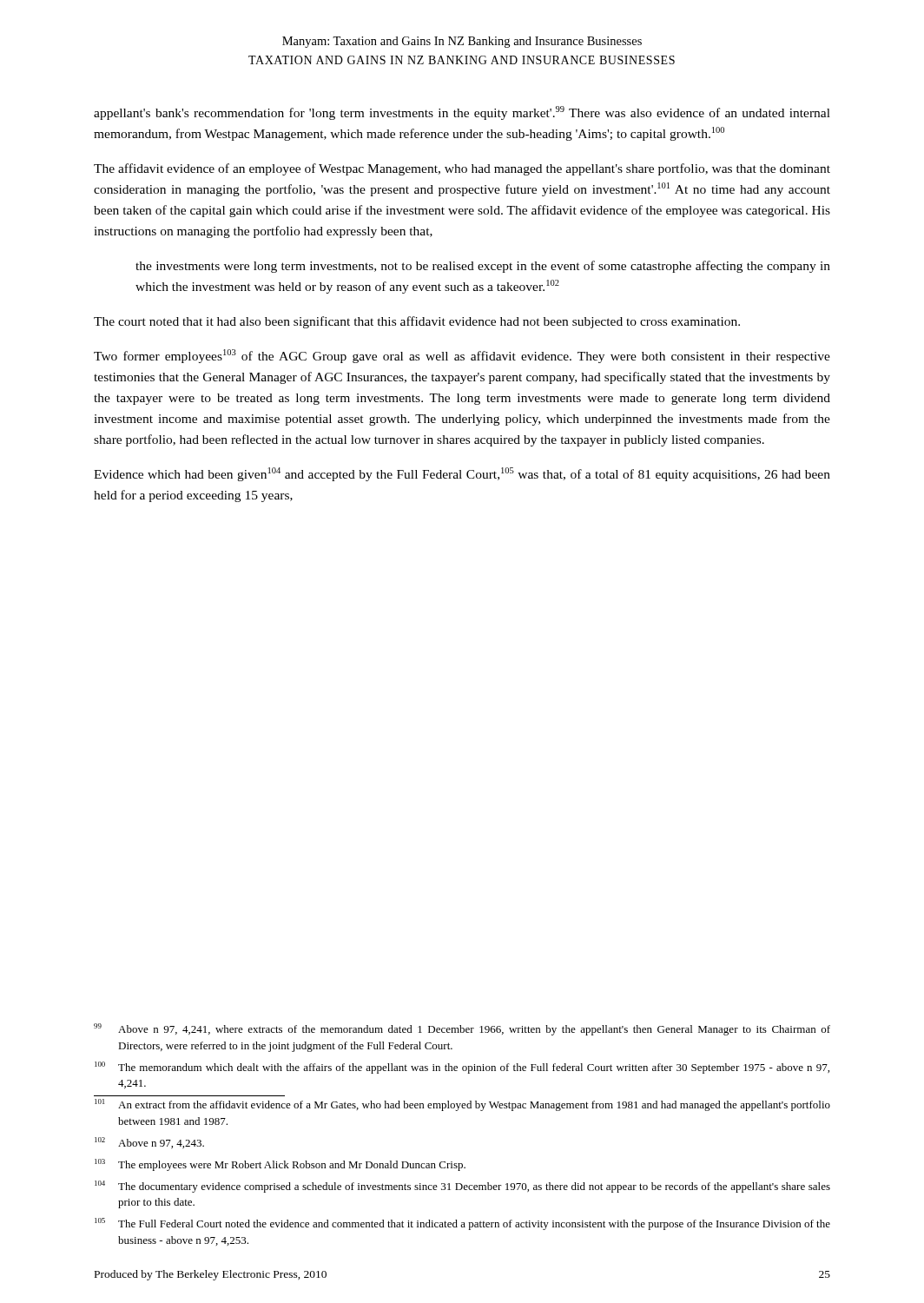Point to the block beginning "100 The memorandum which dealt with the affairs"
The height and width of the screenshot is (1303, 924).
462,1076
